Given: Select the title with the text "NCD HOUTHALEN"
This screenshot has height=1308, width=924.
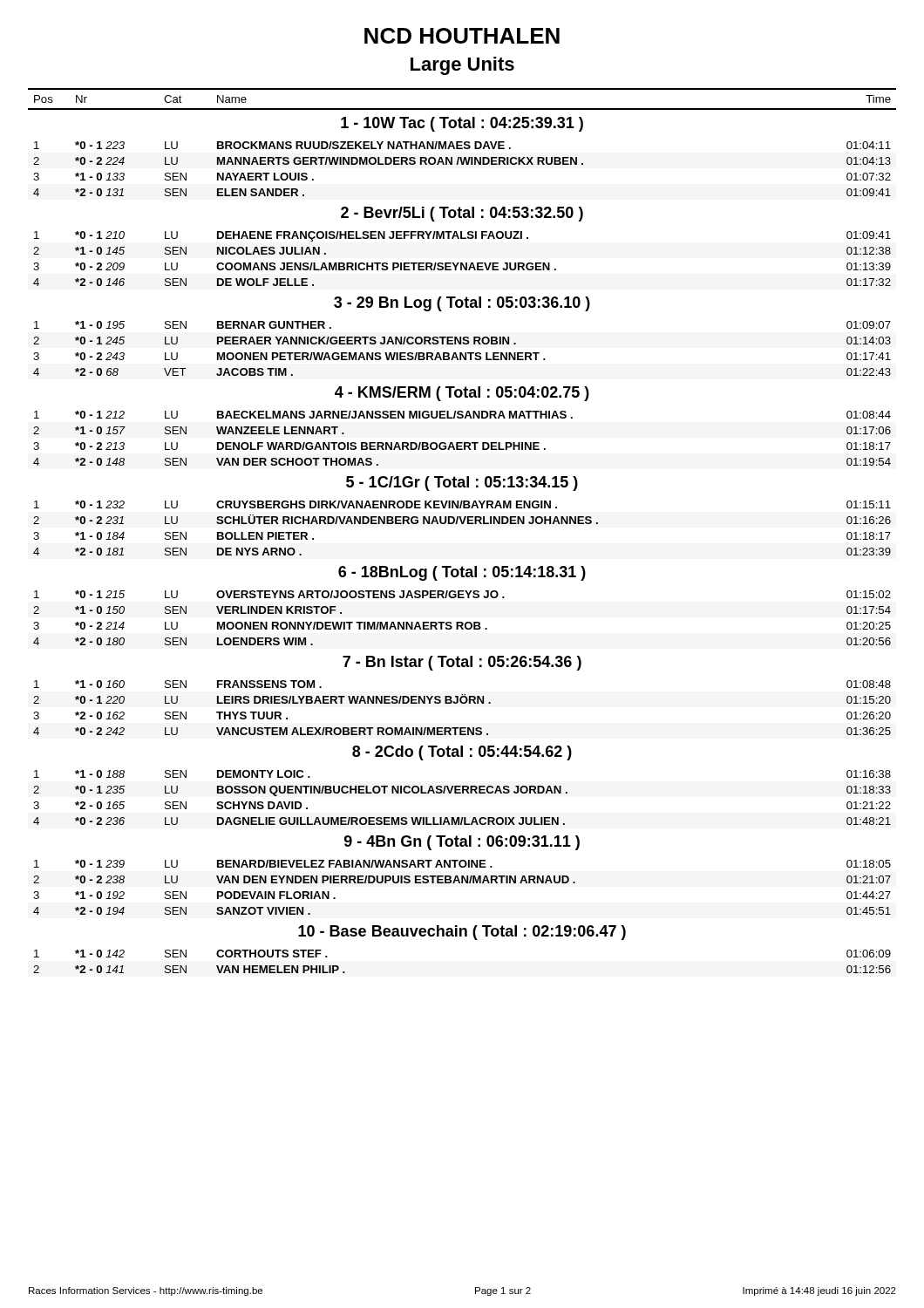Looking at the screenshot, I should point(462,36).
